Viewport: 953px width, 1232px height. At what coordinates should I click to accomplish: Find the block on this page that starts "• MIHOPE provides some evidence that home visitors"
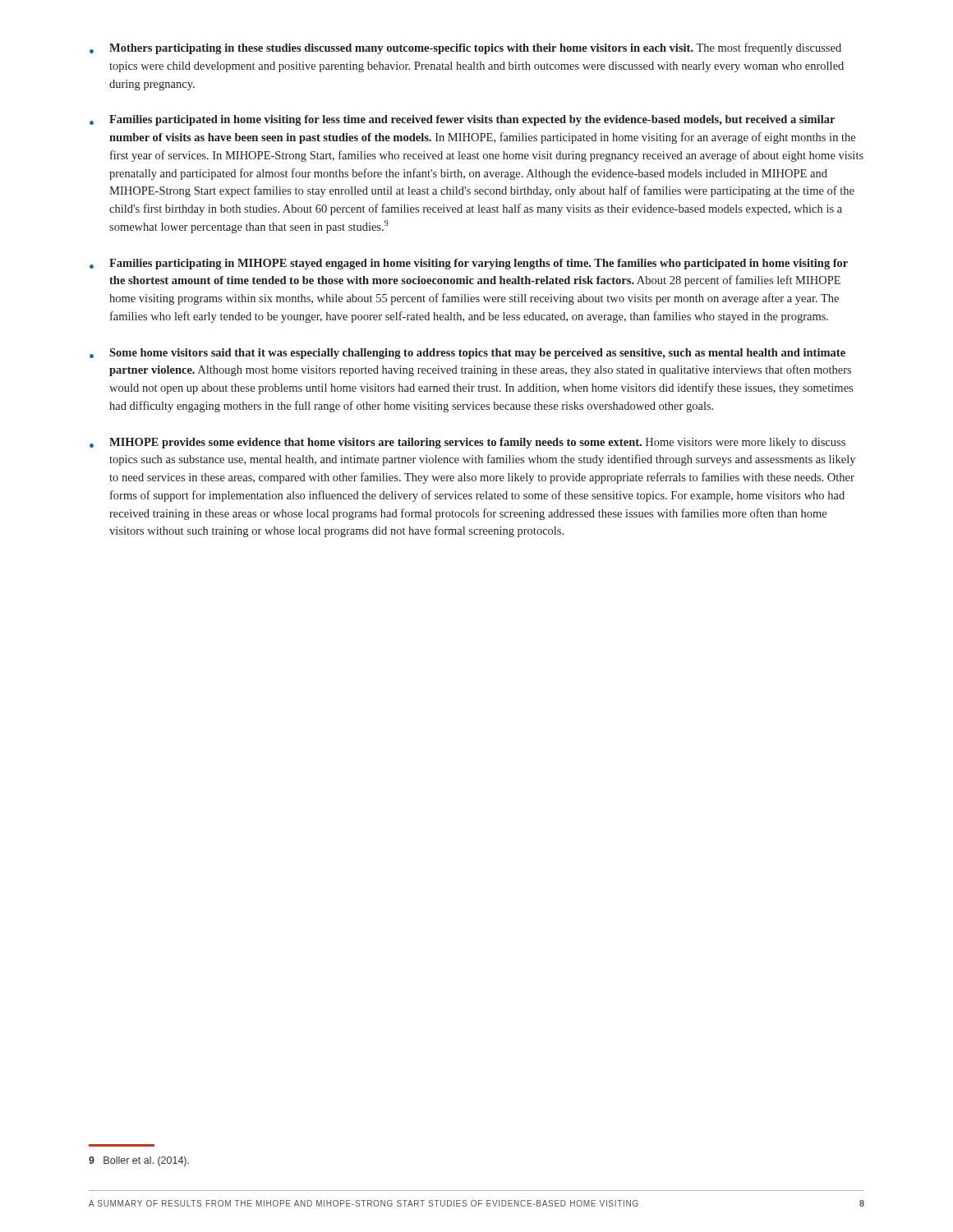click(x=476, y=487)
